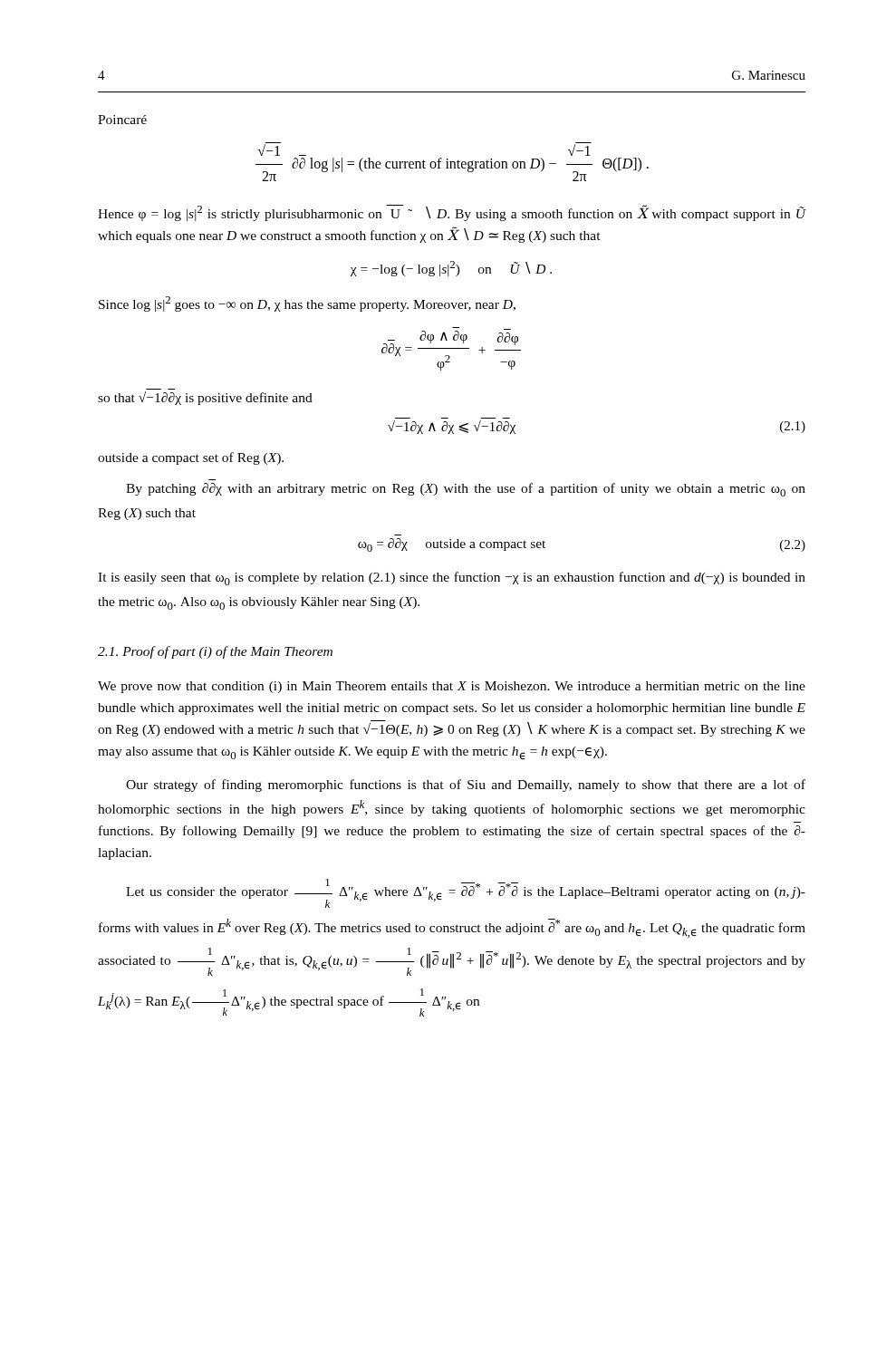This screenshot has height=1359, width=896.
Task: Locate the block of text that opens with "It is easily seen that ω0"
Action: tap(452, 591)
